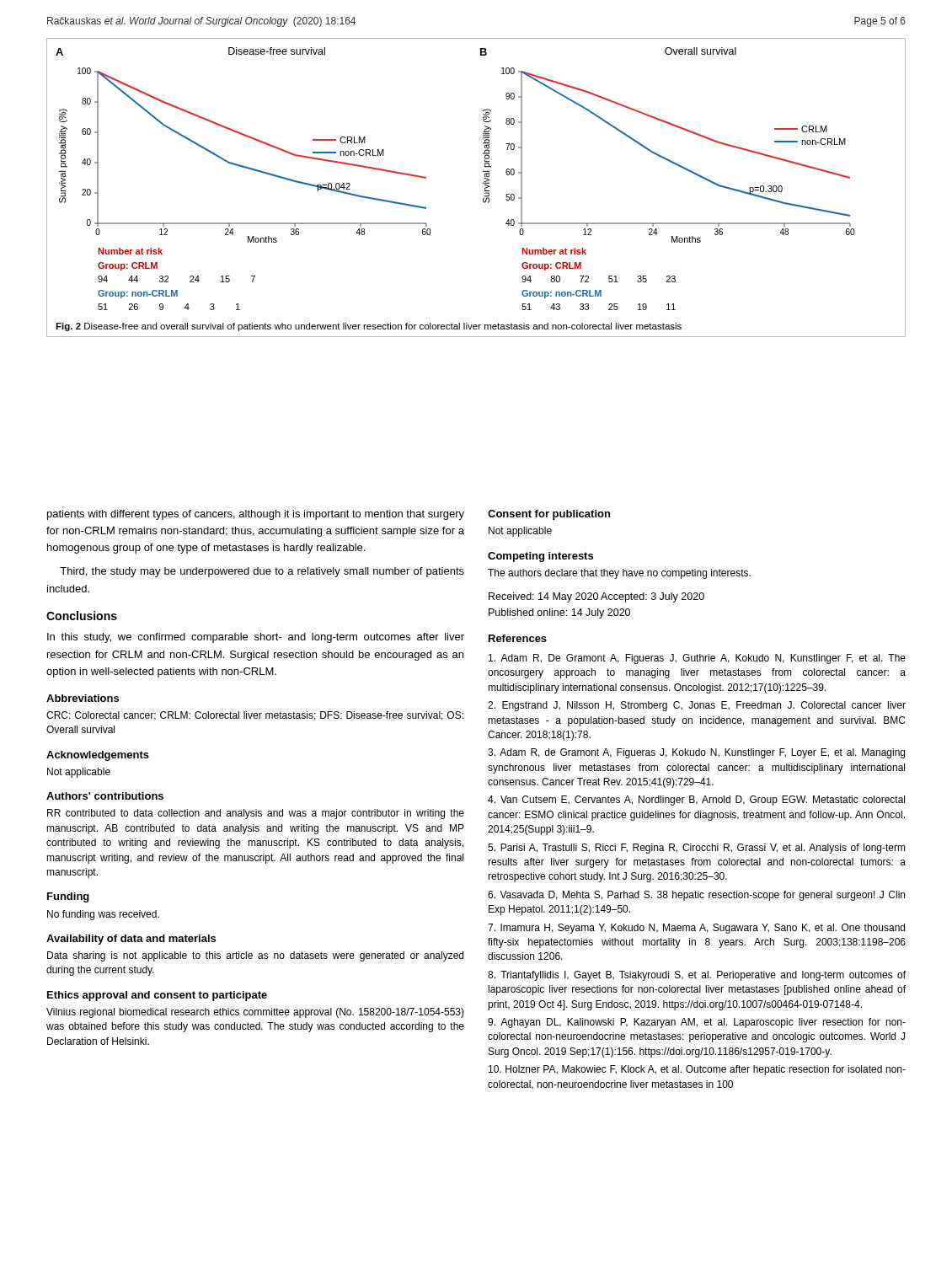The width and height of the screenshot is (952, 1264).
Task: Find the block on this page that starts "The authors declare"
Action: (x=620, y=573)
